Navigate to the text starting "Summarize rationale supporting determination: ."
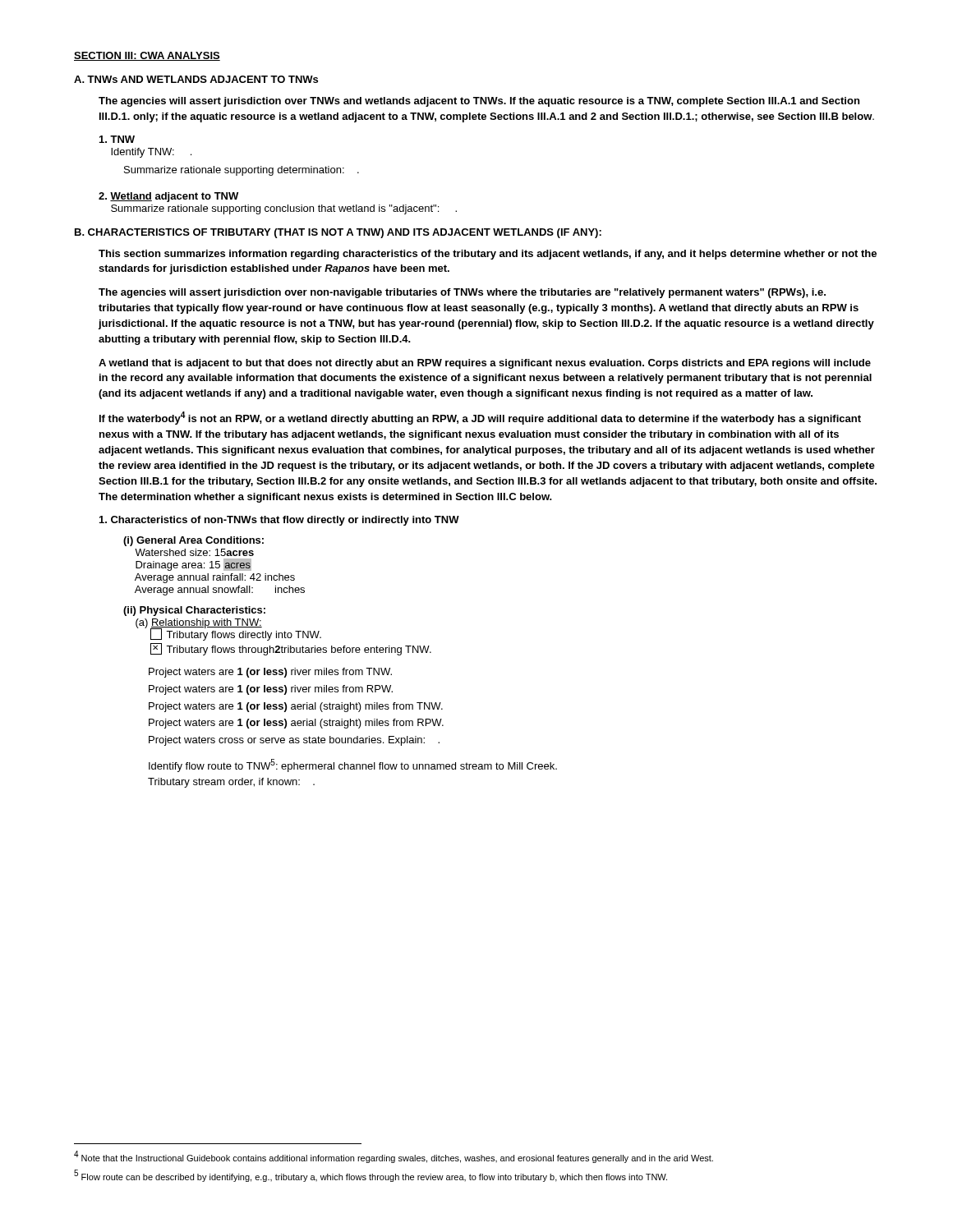This screenshot has width=953, height=1232. coord(241,169)
